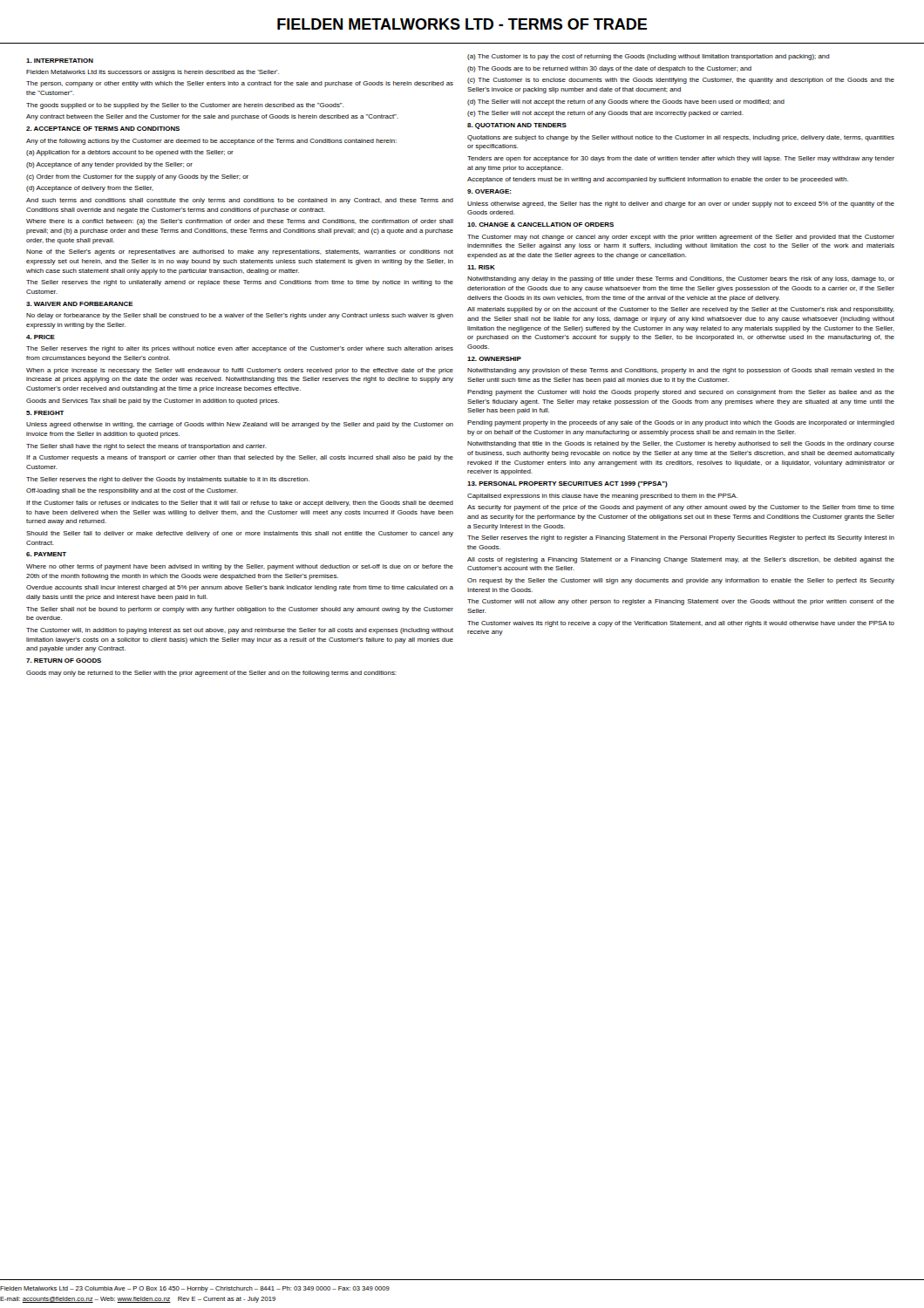Find the block on this page that starts "INTERPRETATION Fielden Metalworks Ltd its"
Screen dimensions: 1308x924
point(240,367)
